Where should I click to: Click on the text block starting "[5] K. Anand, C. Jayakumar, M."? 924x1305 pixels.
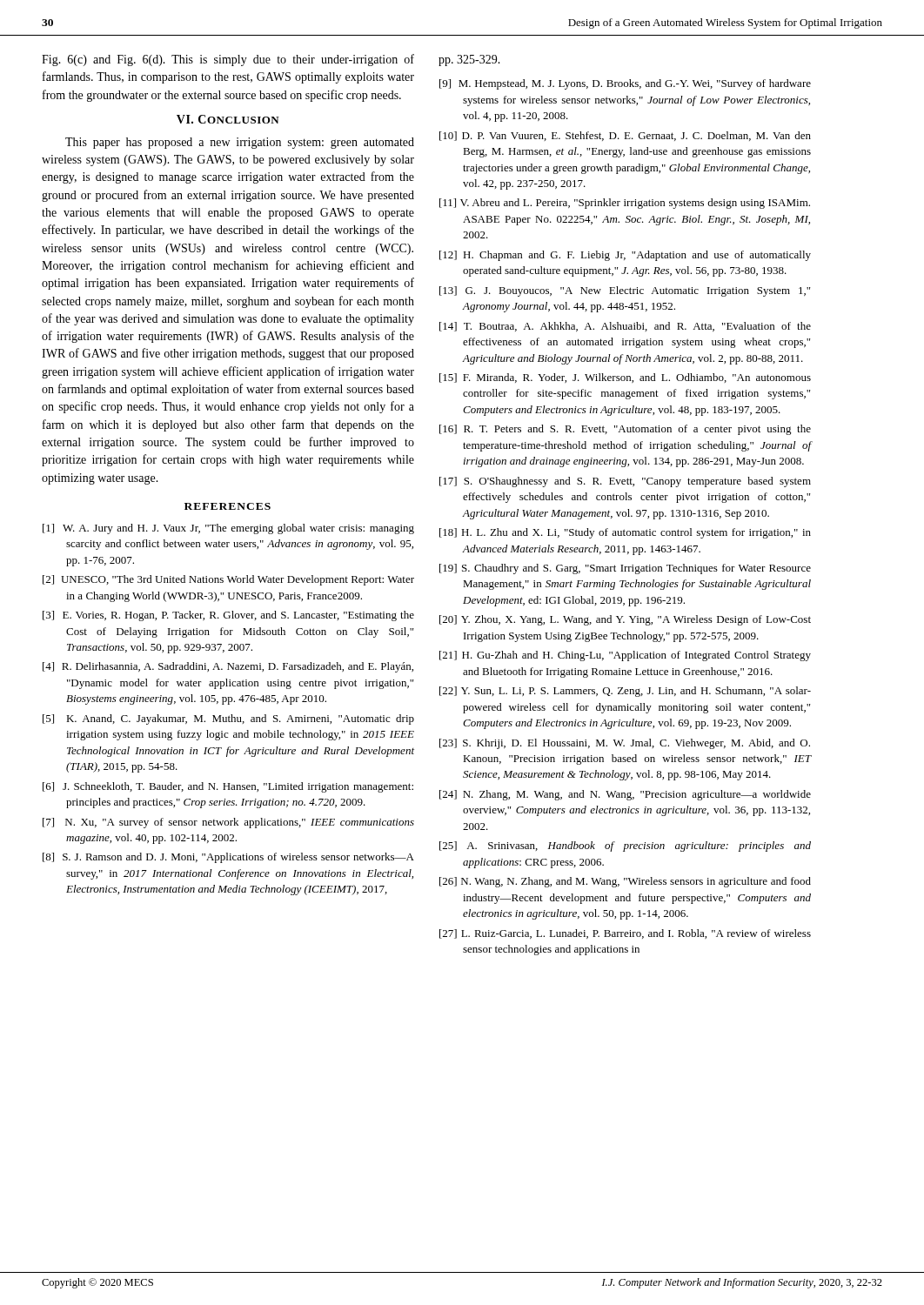tap(228, 742)
